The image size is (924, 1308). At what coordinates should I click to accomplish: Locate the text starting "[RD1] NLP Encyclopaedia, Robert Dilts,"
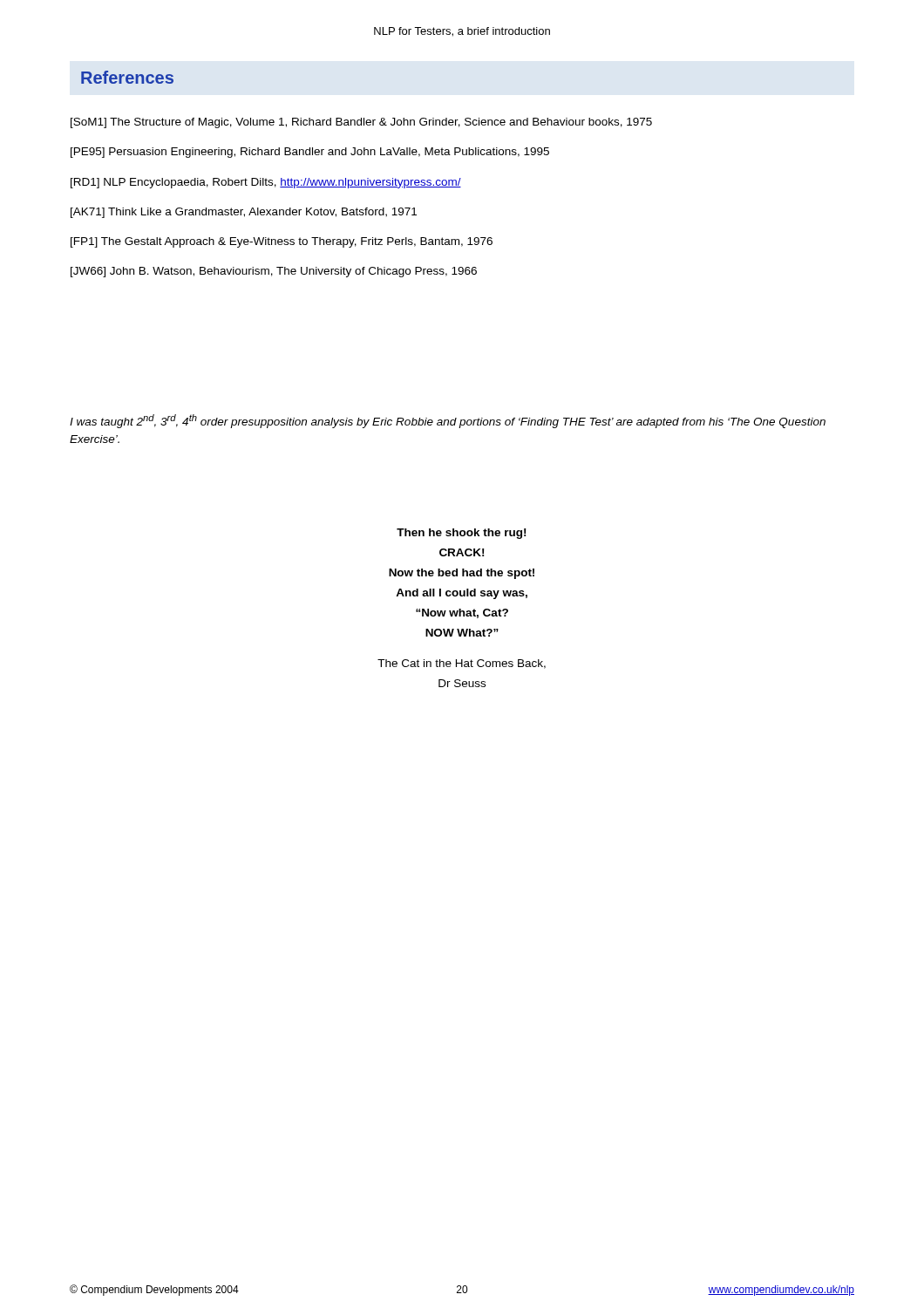pos(265,181)
